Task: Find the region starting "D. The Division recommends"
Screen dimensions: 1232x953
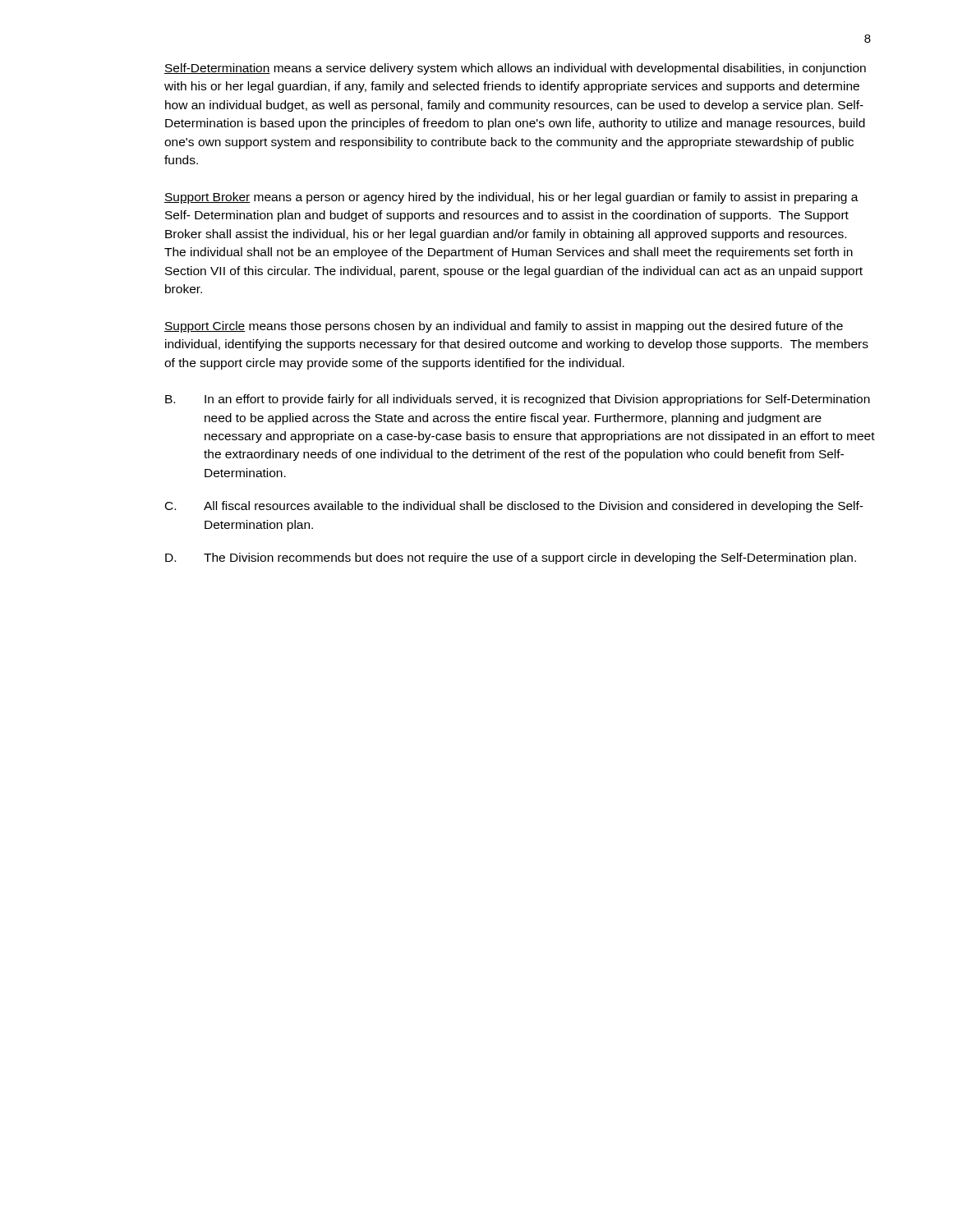Action: pos(520,558)
